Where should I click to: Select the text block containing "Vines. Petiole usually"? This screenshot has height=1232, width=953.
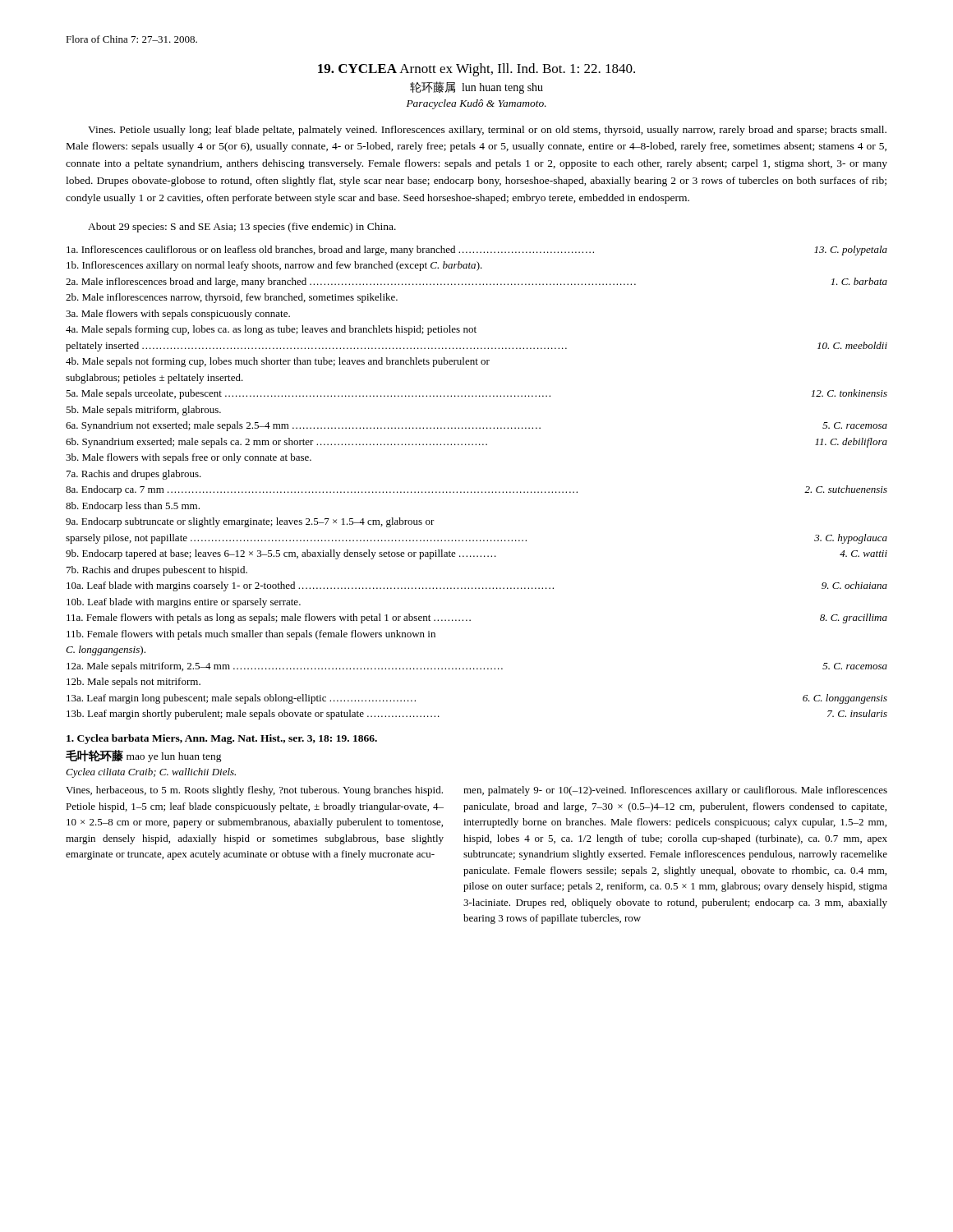(x=476, y=164)
